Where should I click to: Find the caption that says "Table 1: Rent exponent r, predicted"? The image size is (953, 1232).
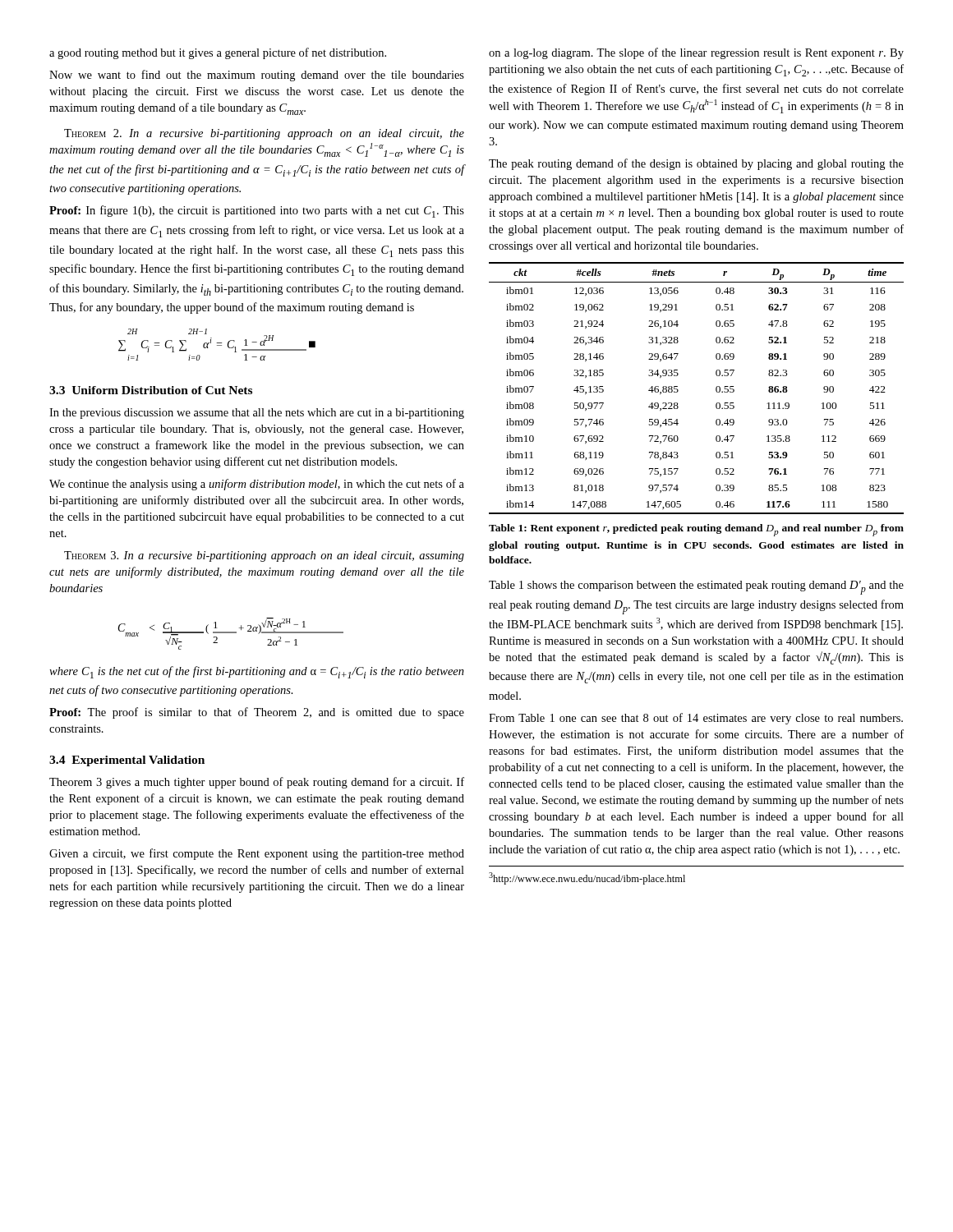pos(696,544)
